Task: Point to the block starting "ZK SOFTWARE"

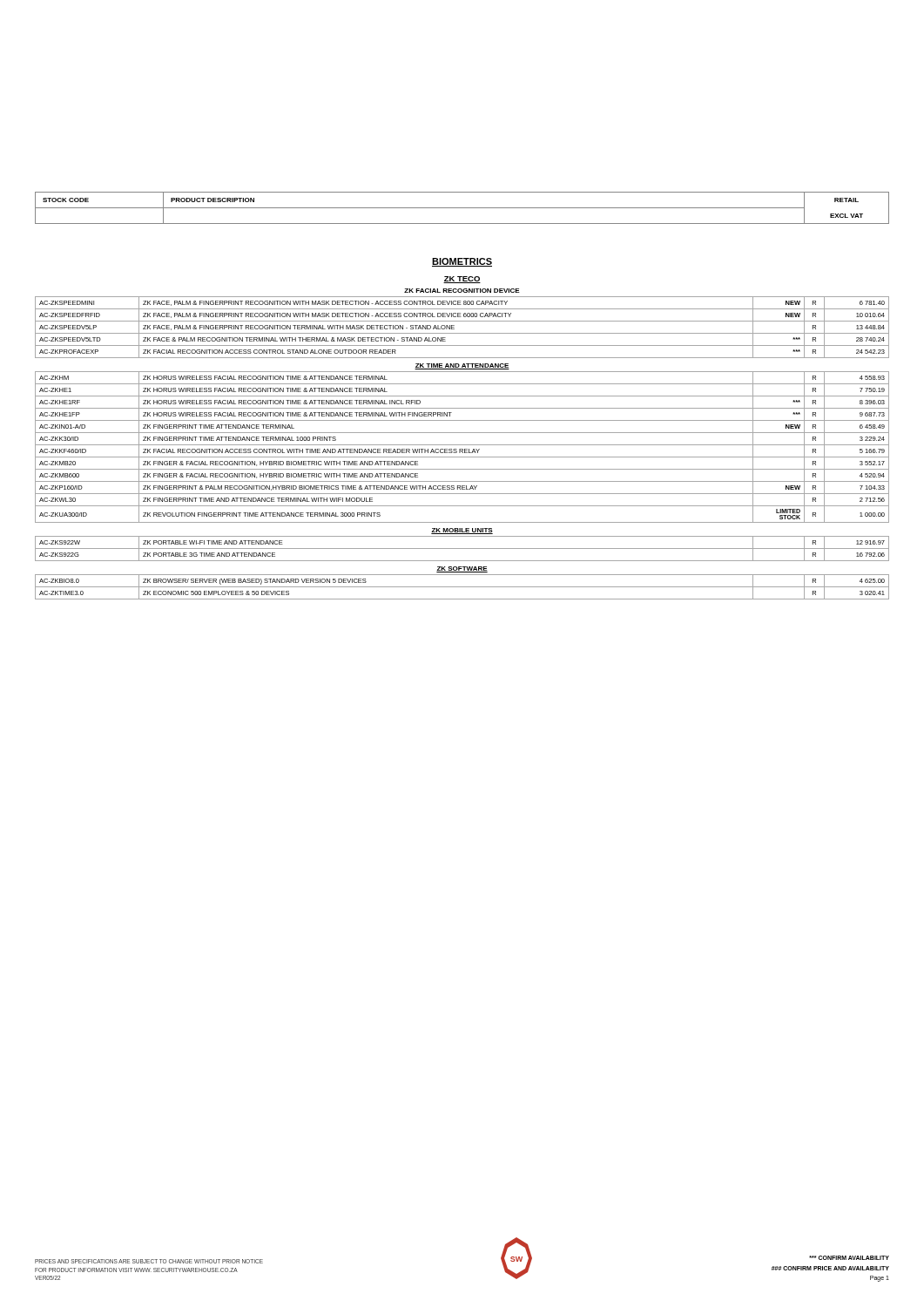Action: [x=462, y=569]
